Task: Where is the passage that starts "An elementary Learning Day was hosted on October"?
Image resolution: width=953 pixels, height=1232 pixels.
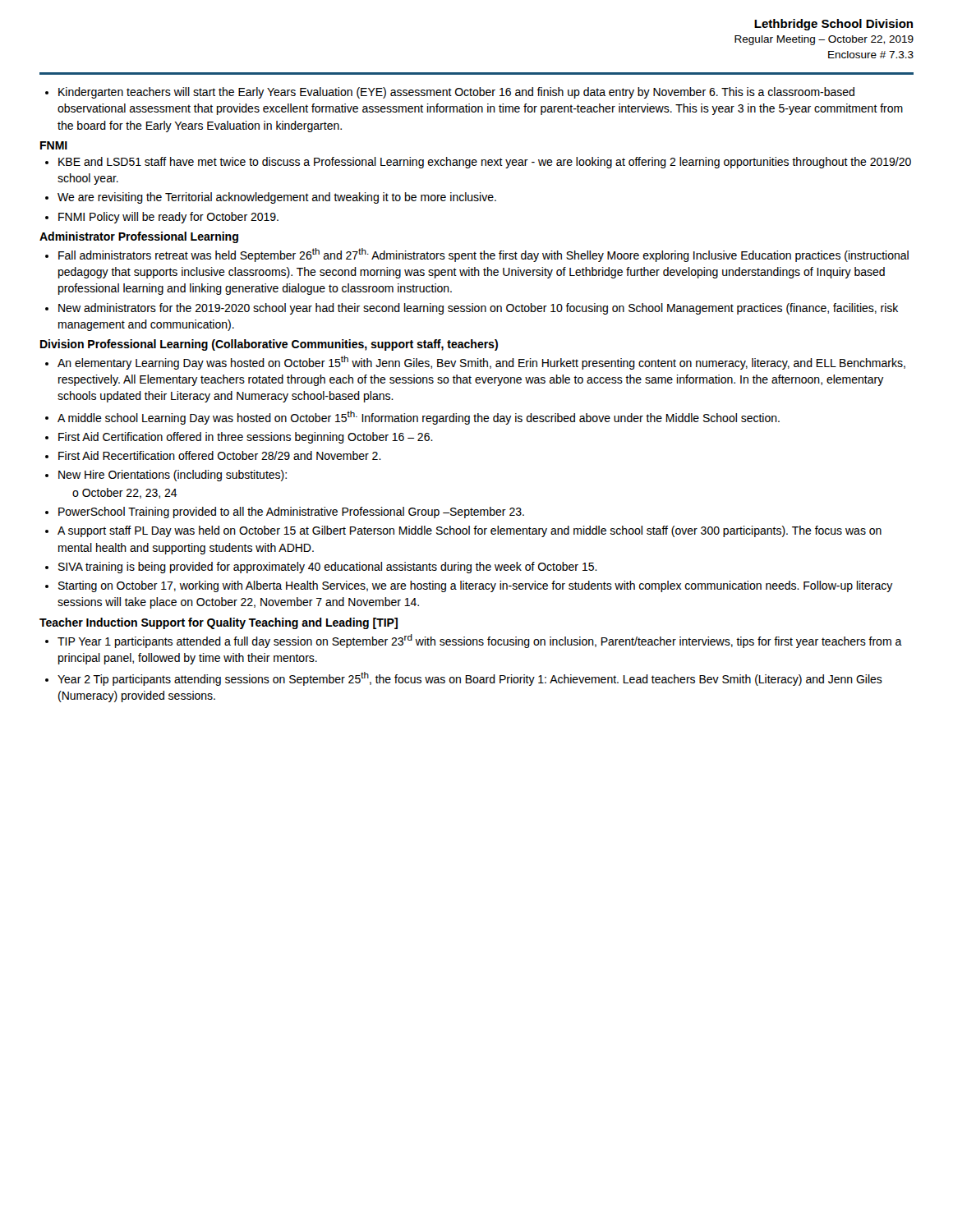Action: (482, 378)
